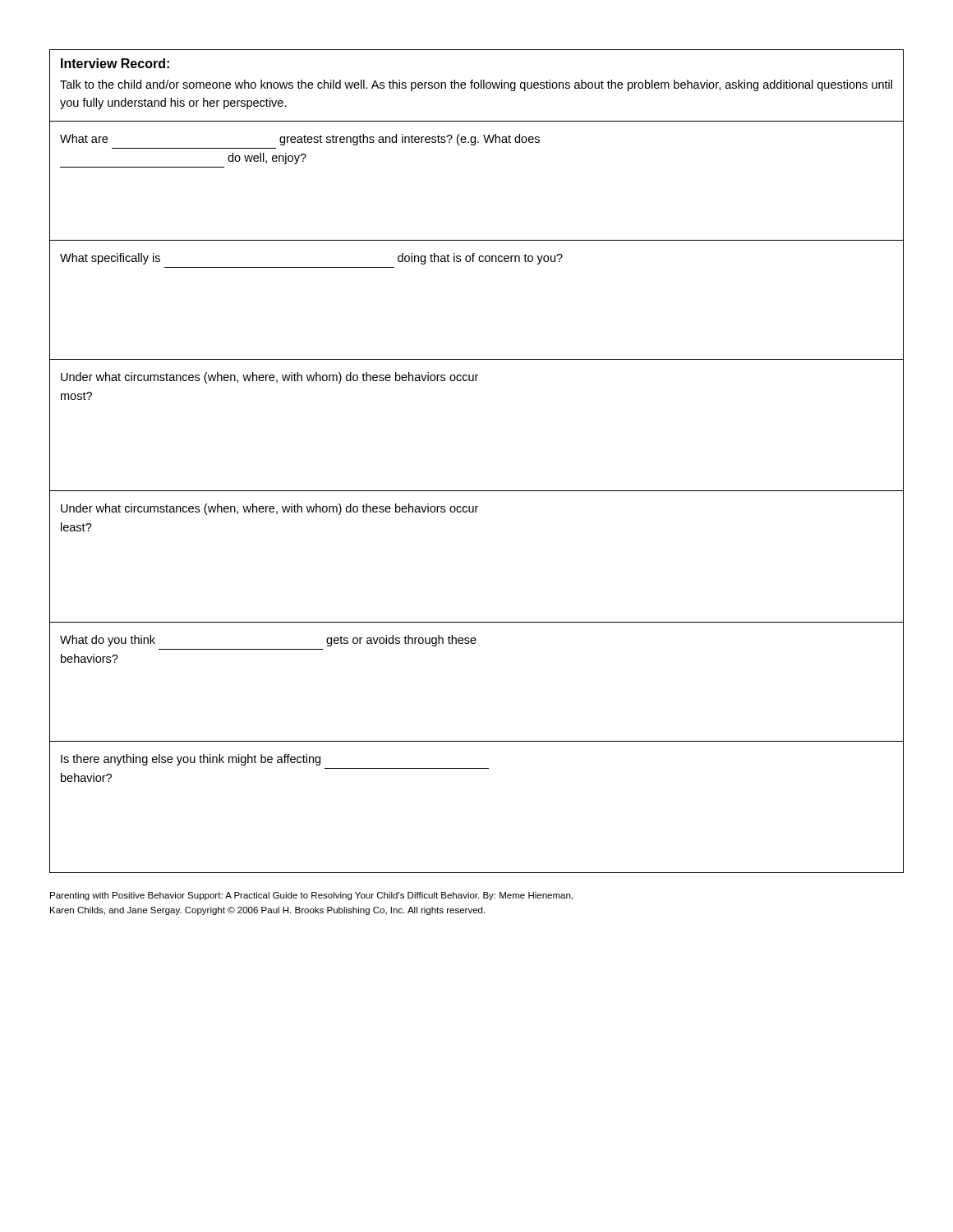Point to the passage starting "Is there anything else you think"
Image resolution: width=953 pixels, height=1232 pixels.
click(476, 768)
